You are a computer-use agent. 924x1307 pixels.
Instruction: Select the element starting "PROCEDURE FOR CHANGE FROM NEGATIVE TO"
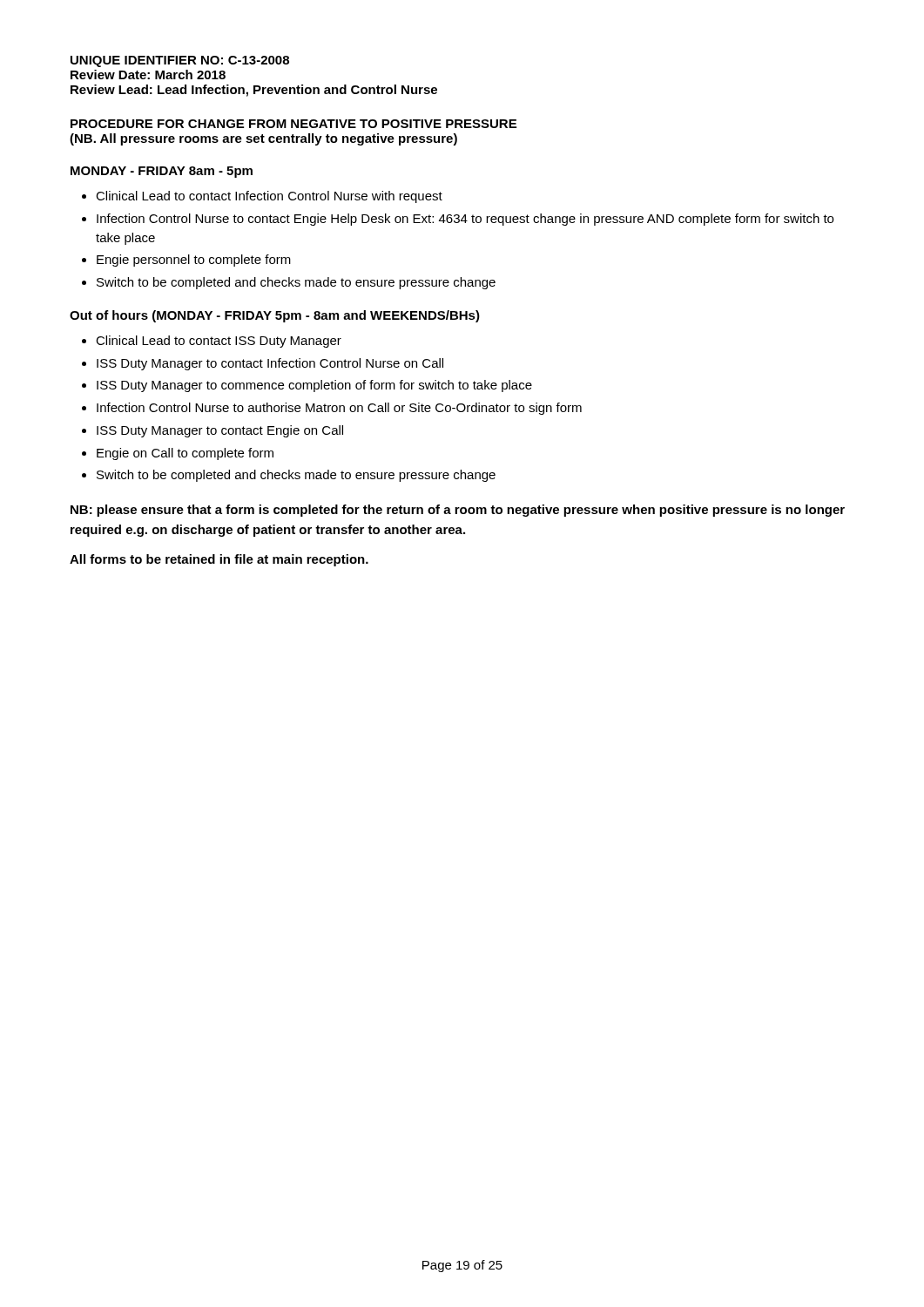pos(293,131)
